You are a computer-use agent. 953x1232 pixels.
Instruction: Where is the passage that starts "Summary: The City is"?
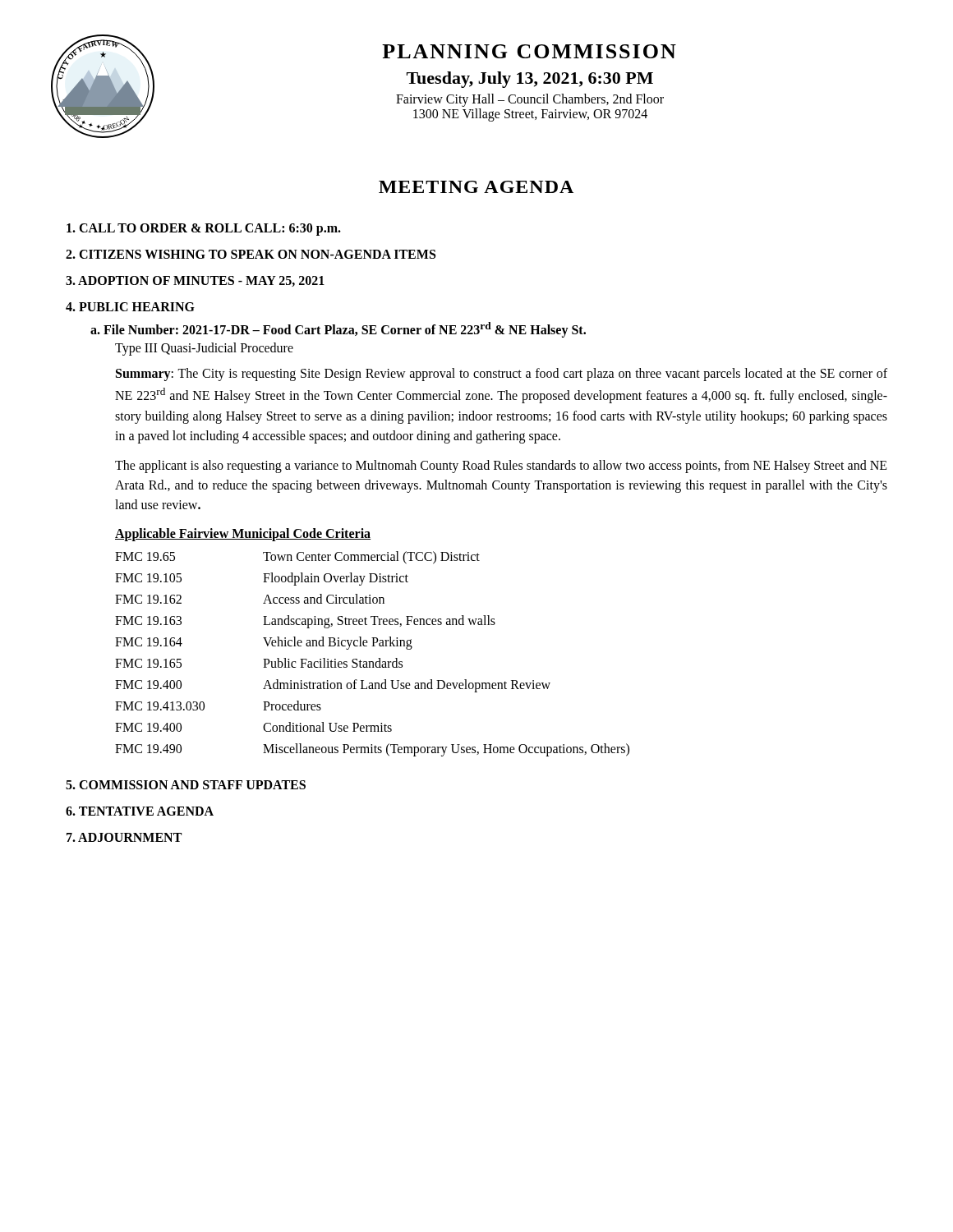pyautogui.click(x=501, y=439)
